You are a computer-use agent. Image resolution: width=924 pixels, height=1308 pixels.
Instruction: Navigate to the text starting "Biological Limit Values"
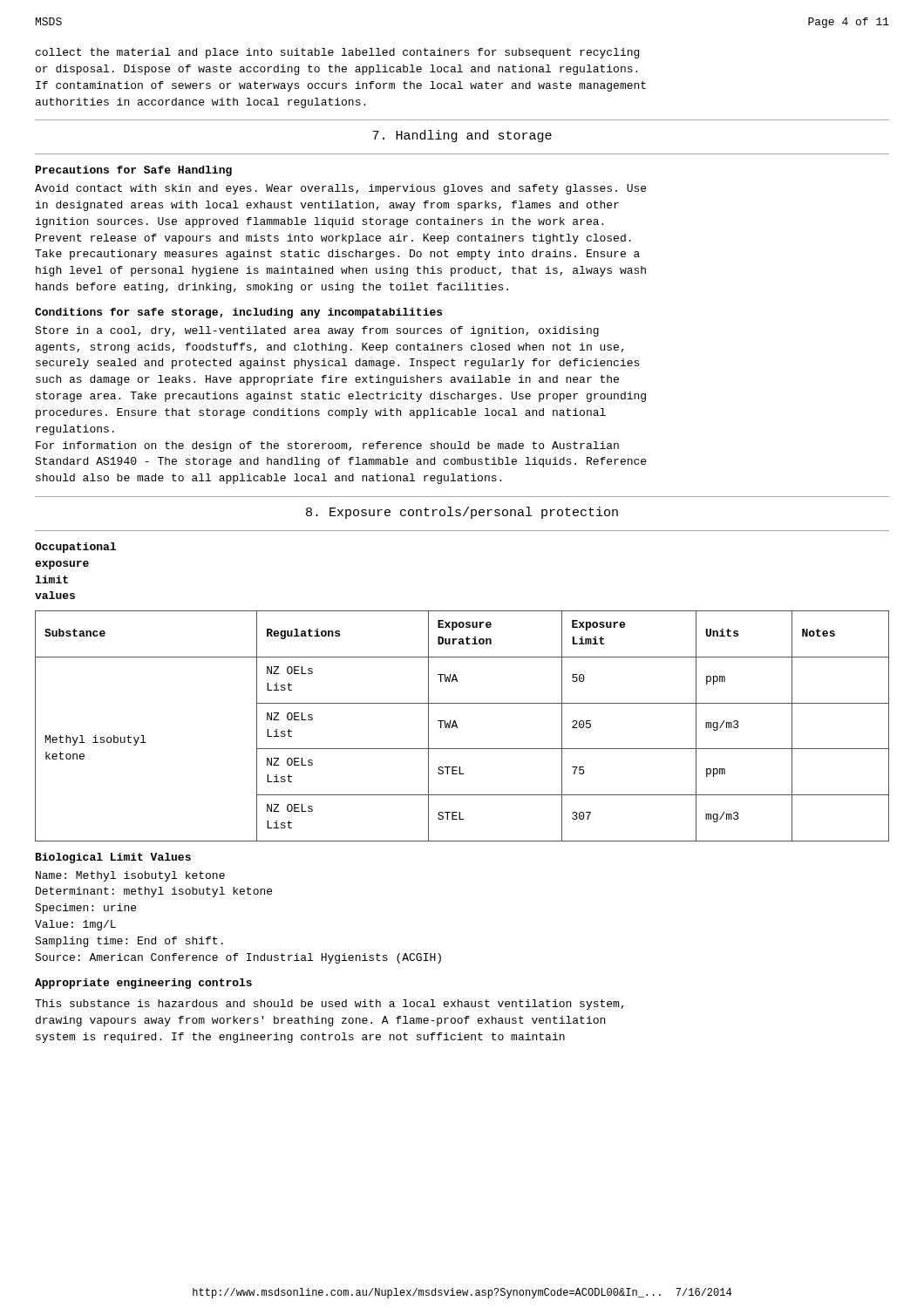[113, 857]
